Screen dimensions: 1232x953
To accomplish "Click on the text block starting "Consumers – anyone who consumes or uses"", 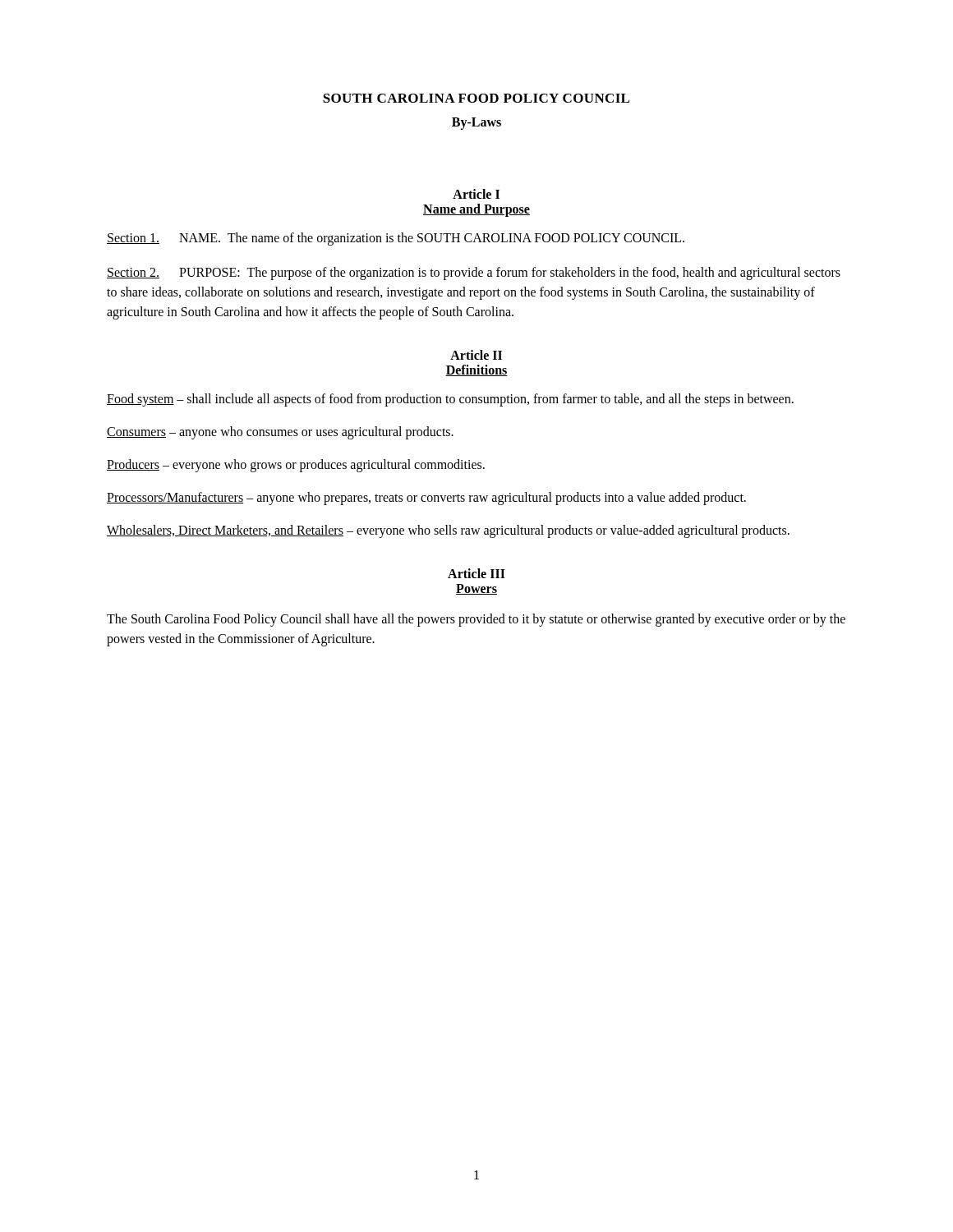I will [280, 432].
